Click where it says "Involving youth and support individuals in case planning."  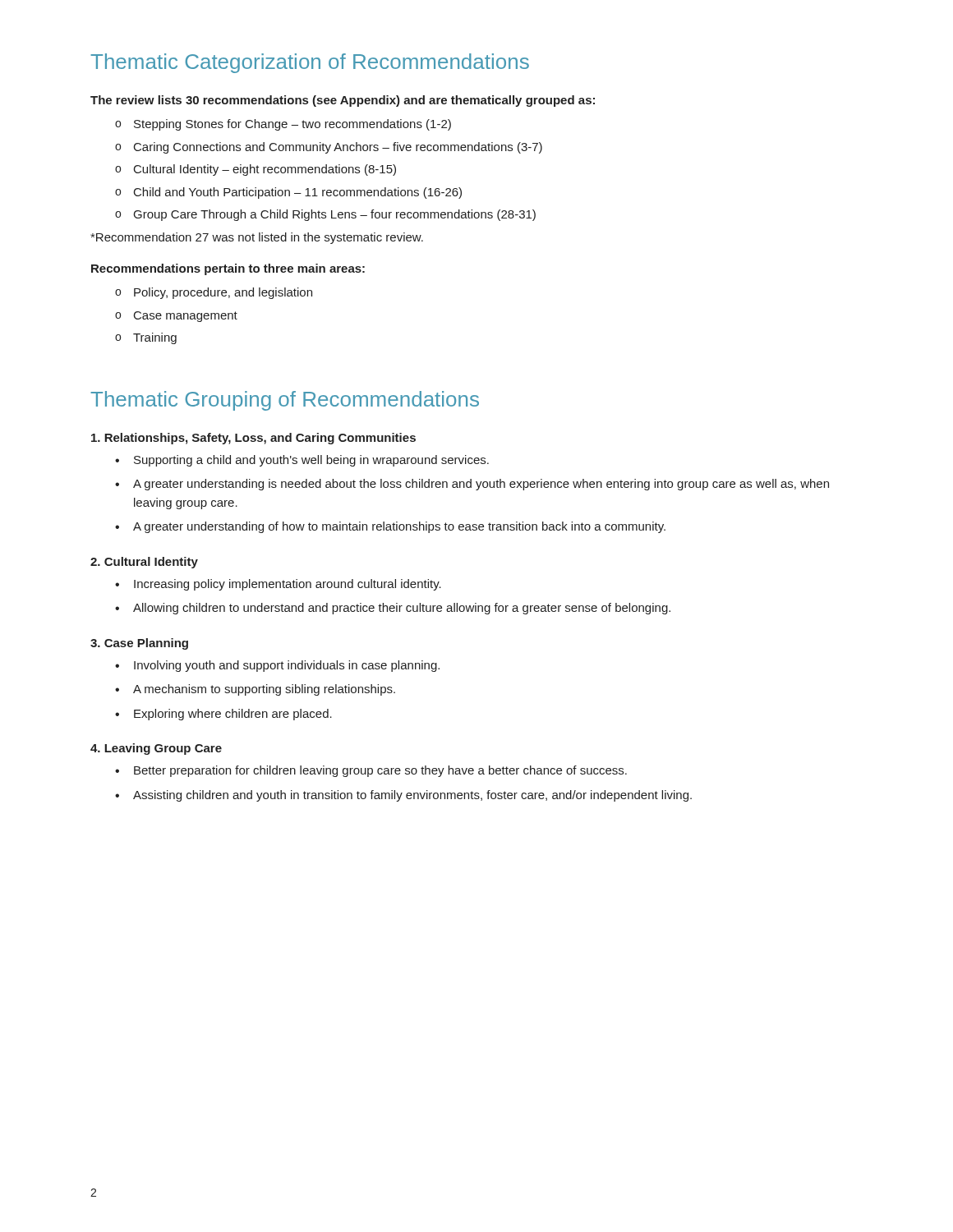point(277,666)
